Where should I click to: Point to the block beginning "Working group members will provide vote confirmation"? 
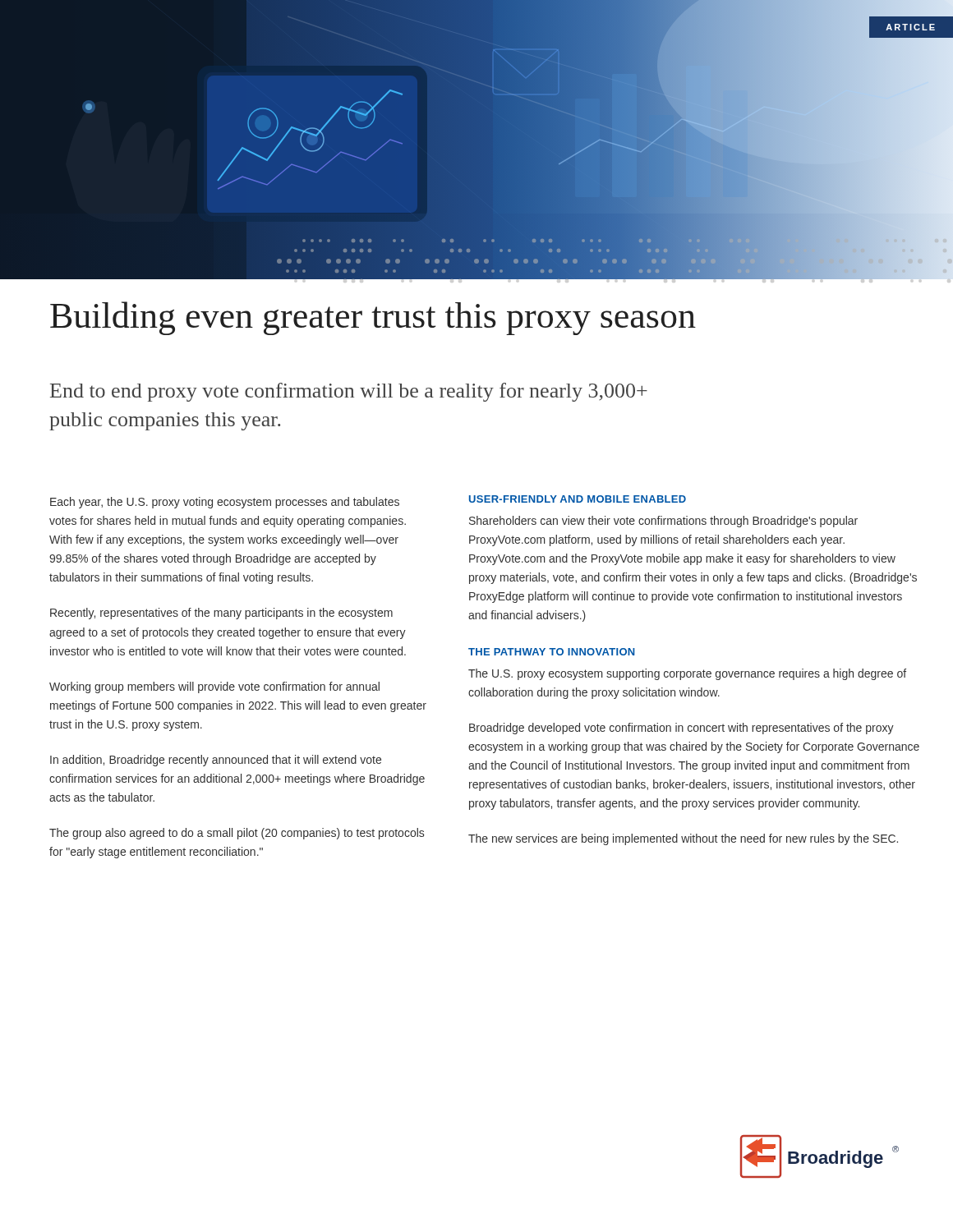pos(238,706)
